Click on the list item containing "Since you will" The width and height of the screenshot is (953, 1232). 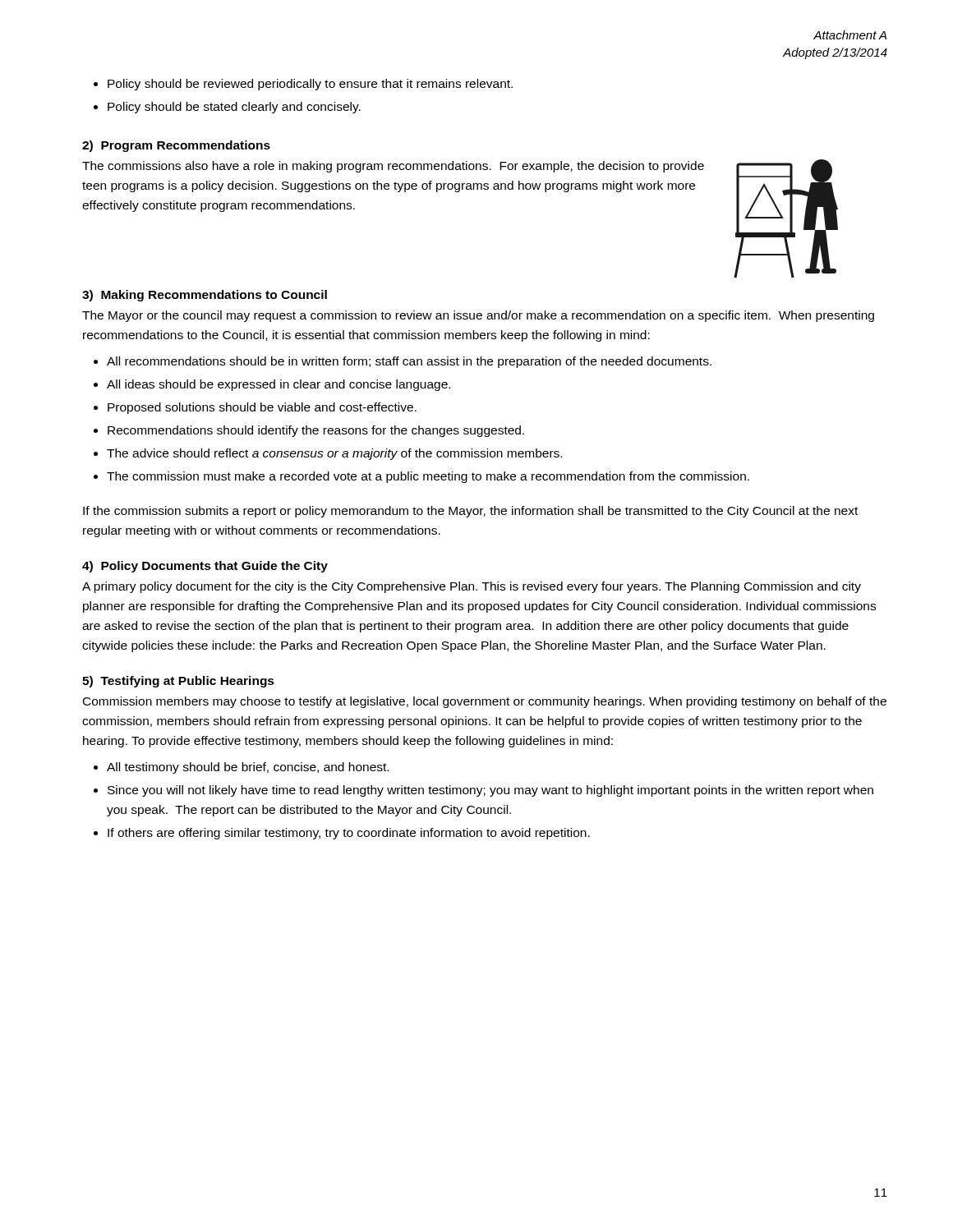(x=490, y=800)
